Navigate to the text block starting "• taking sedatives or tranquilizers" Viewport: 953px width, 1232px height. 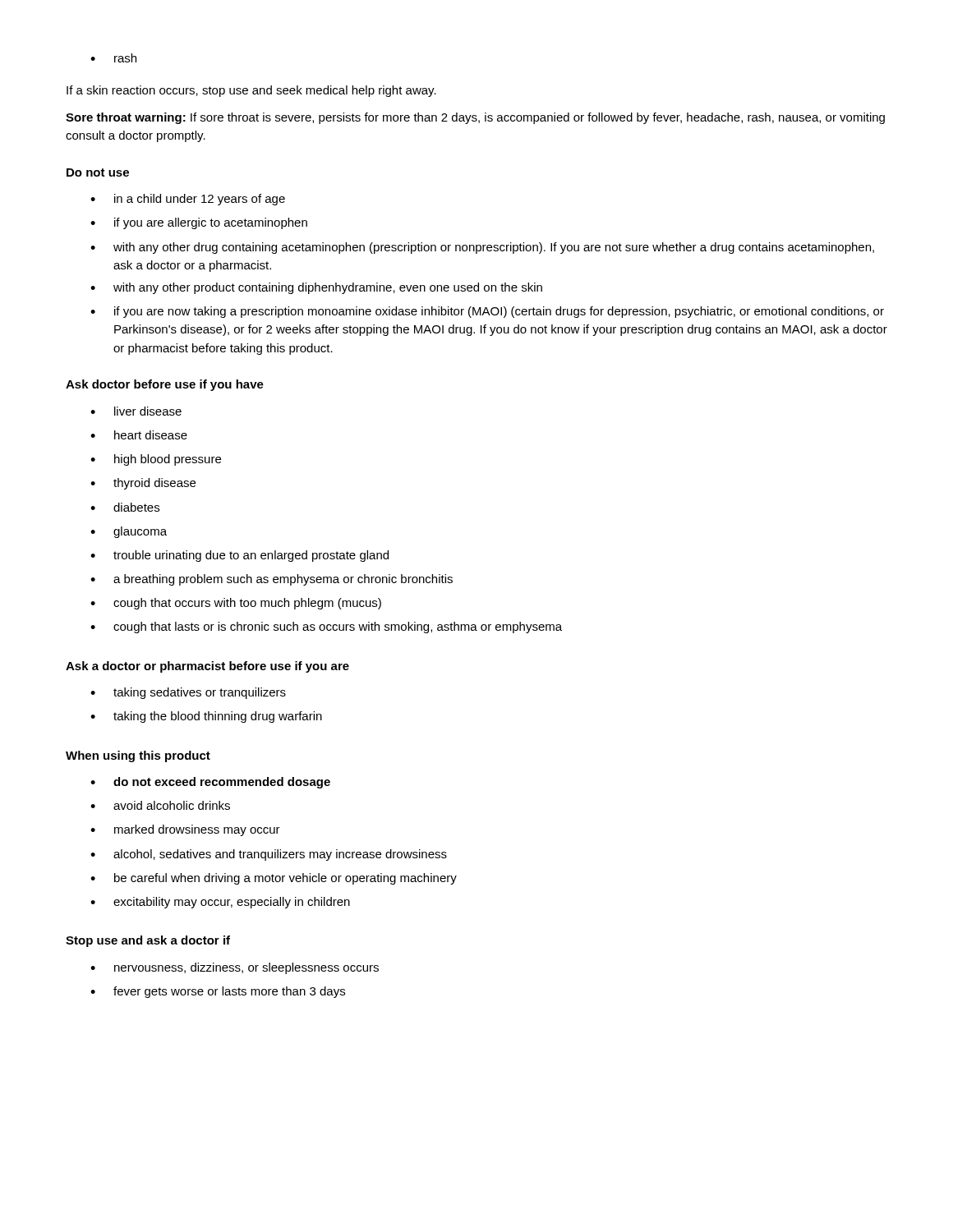(188, 693)
